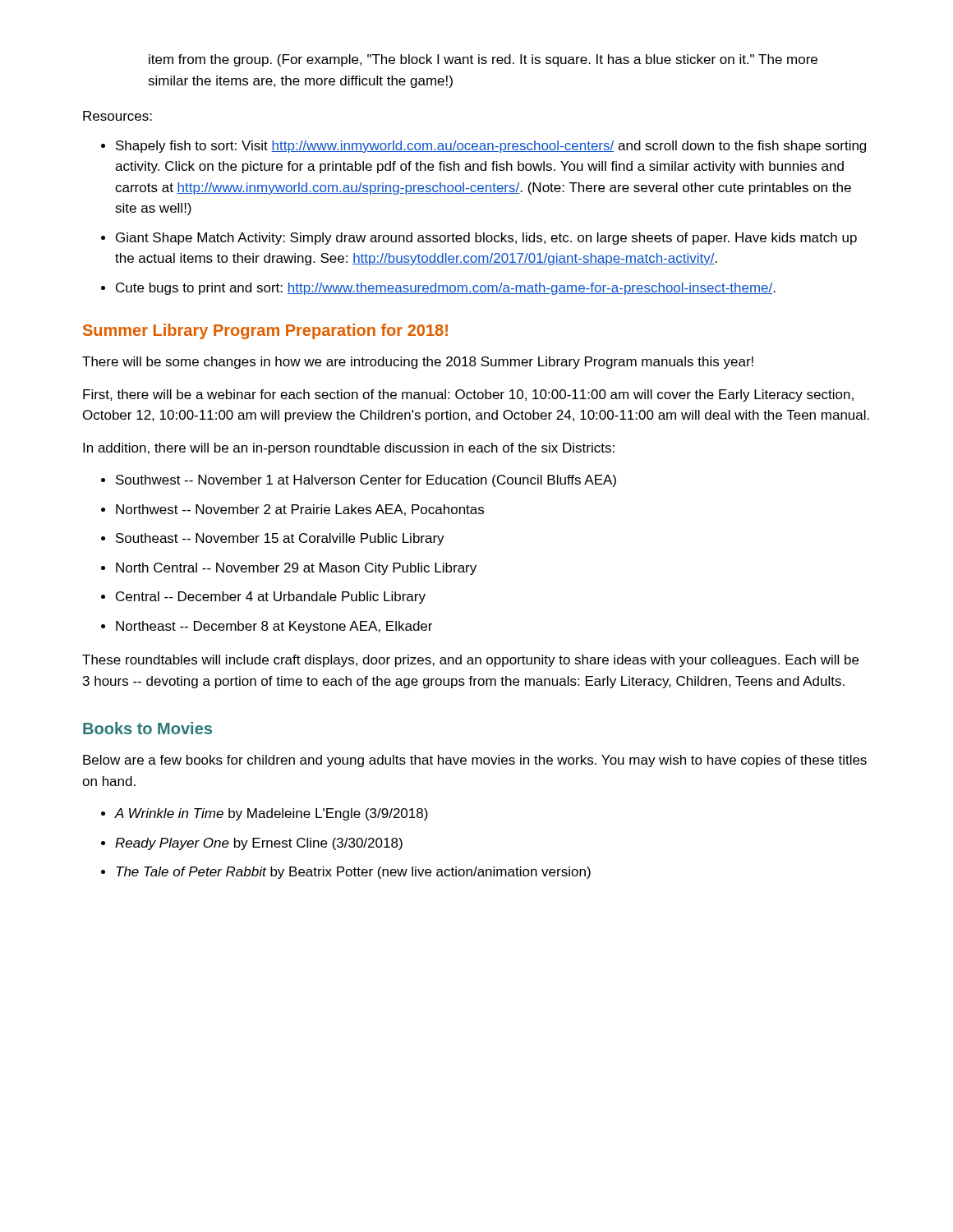Click on the element starting "In addition, there"
Image resolution: width=953 pixels, height=1232 pixels.
pos(349,448)
